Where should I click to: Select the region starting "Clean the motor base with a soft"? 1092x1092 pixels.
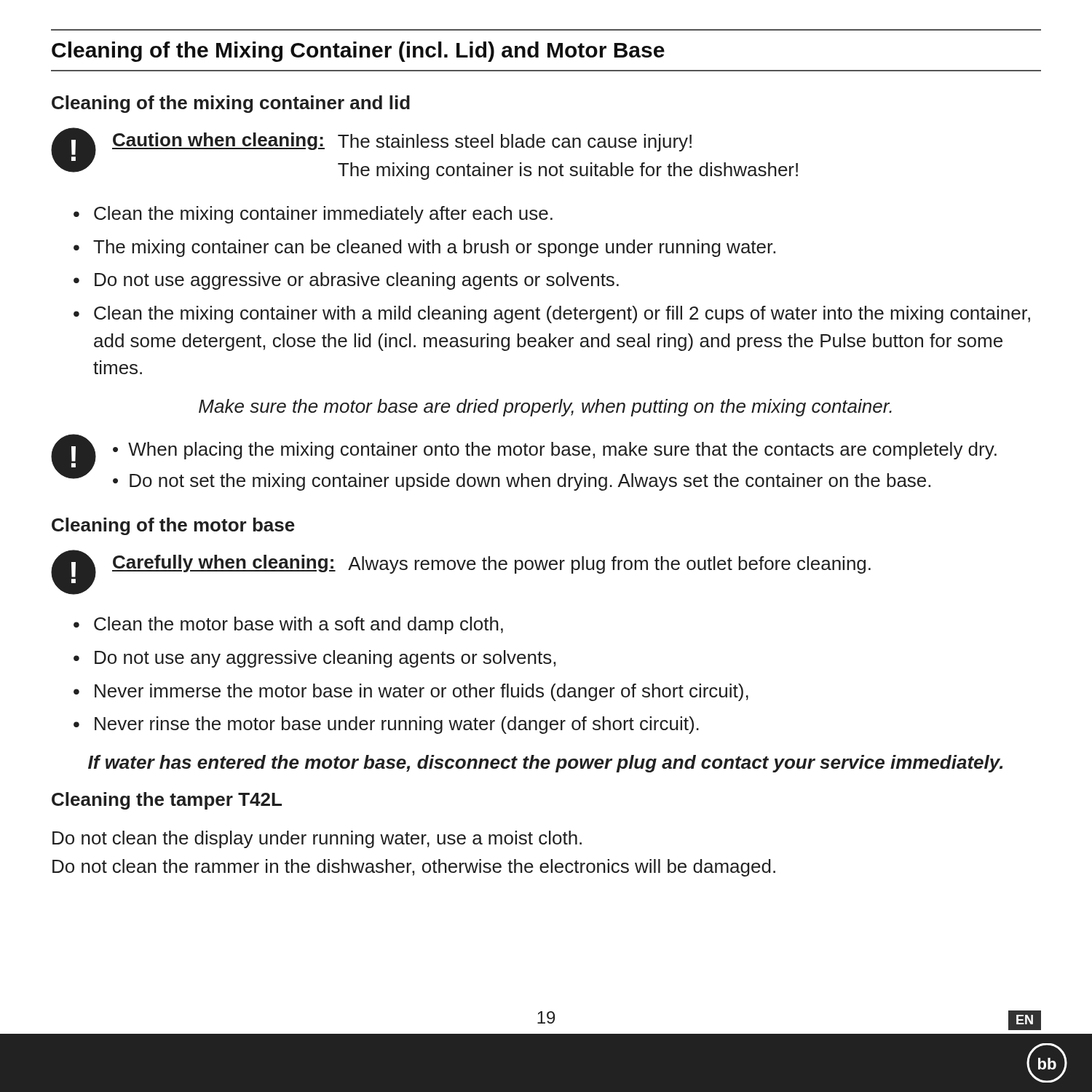click(299, 624)
